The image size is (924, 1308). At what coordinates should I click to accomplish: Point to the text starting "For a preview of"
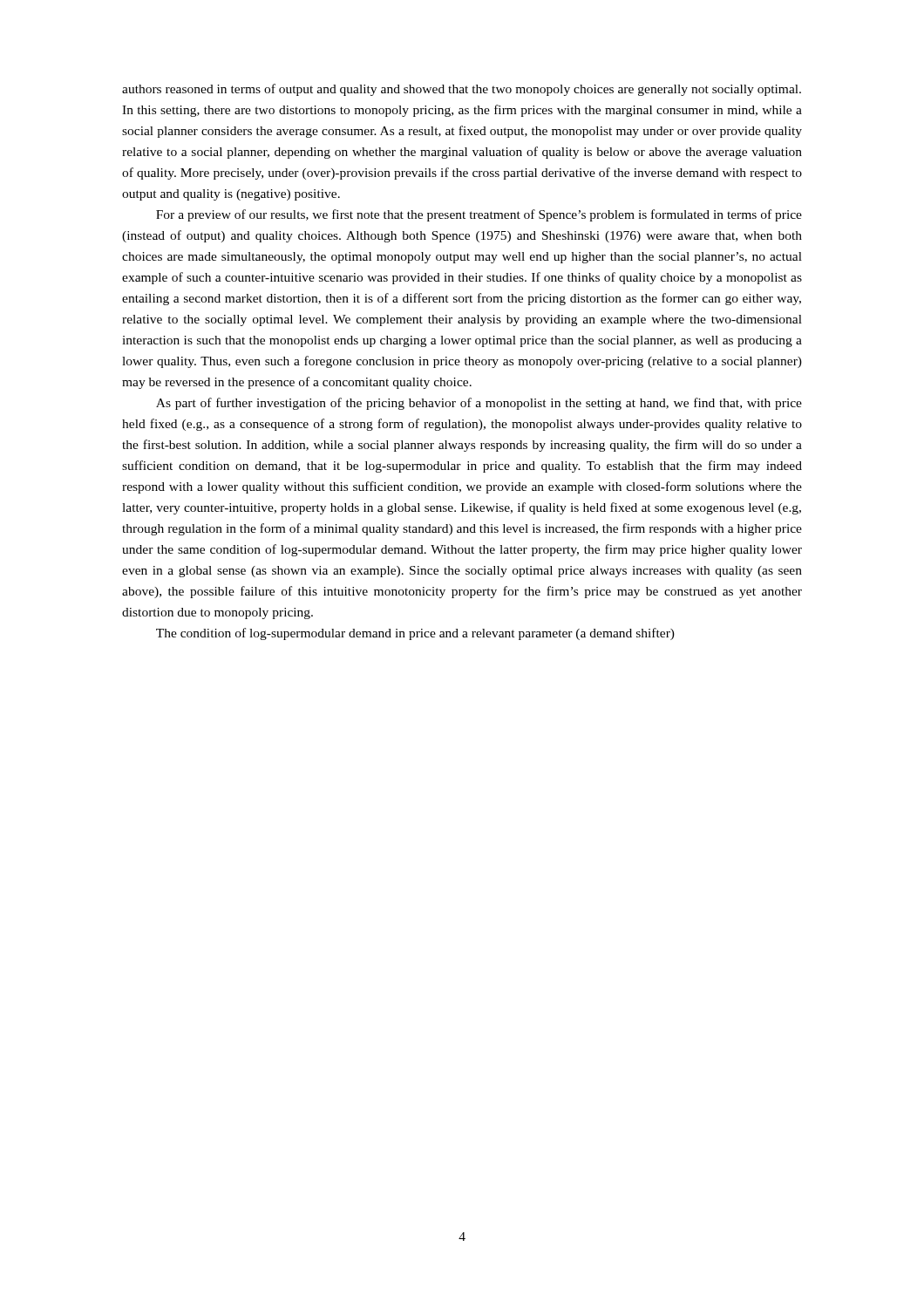pyautogui.click(x=462, y=298)
